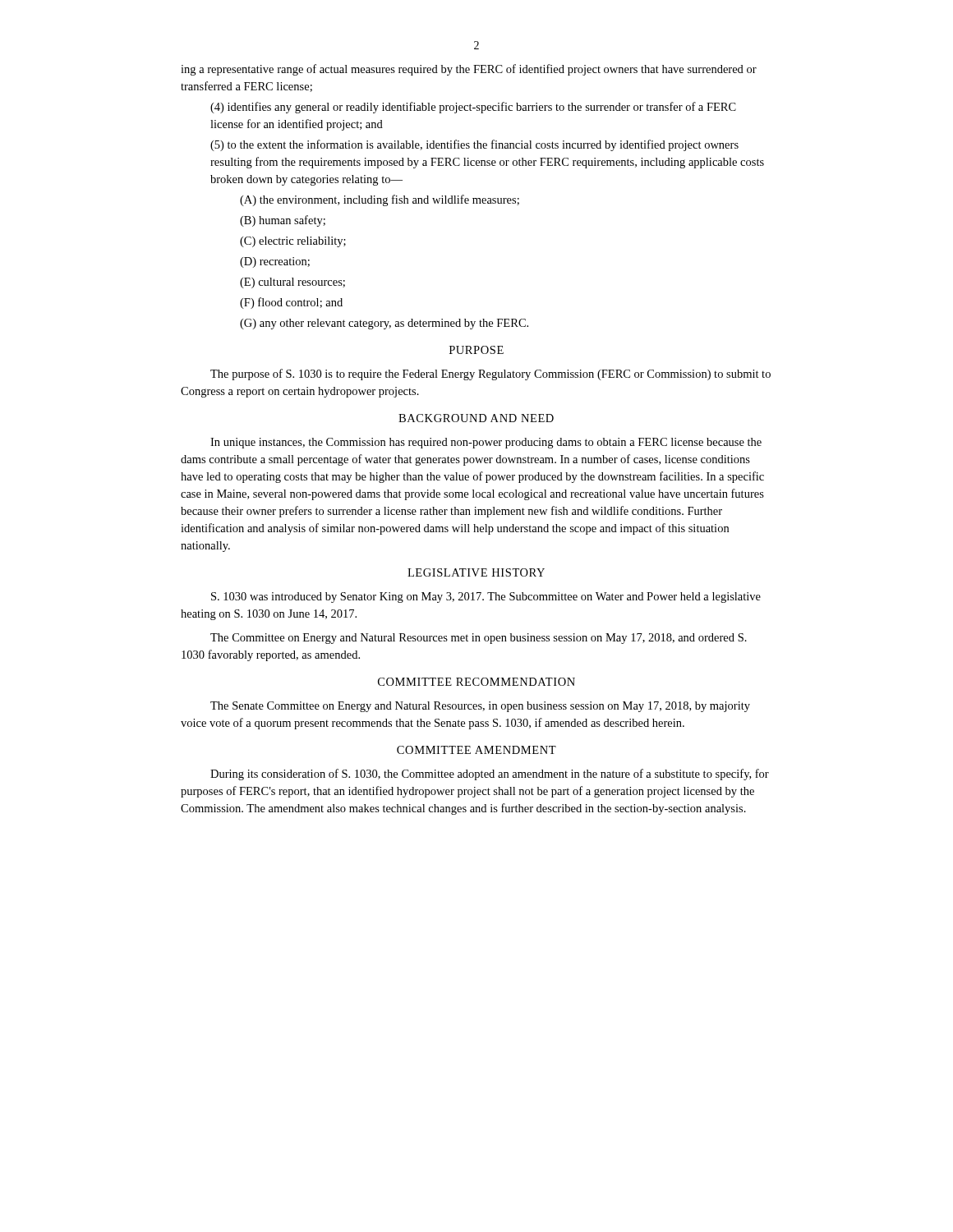Screen dimensions: 1232x953
Task: Select the text block with the text "During its consideration"
Action: point(476,792)
